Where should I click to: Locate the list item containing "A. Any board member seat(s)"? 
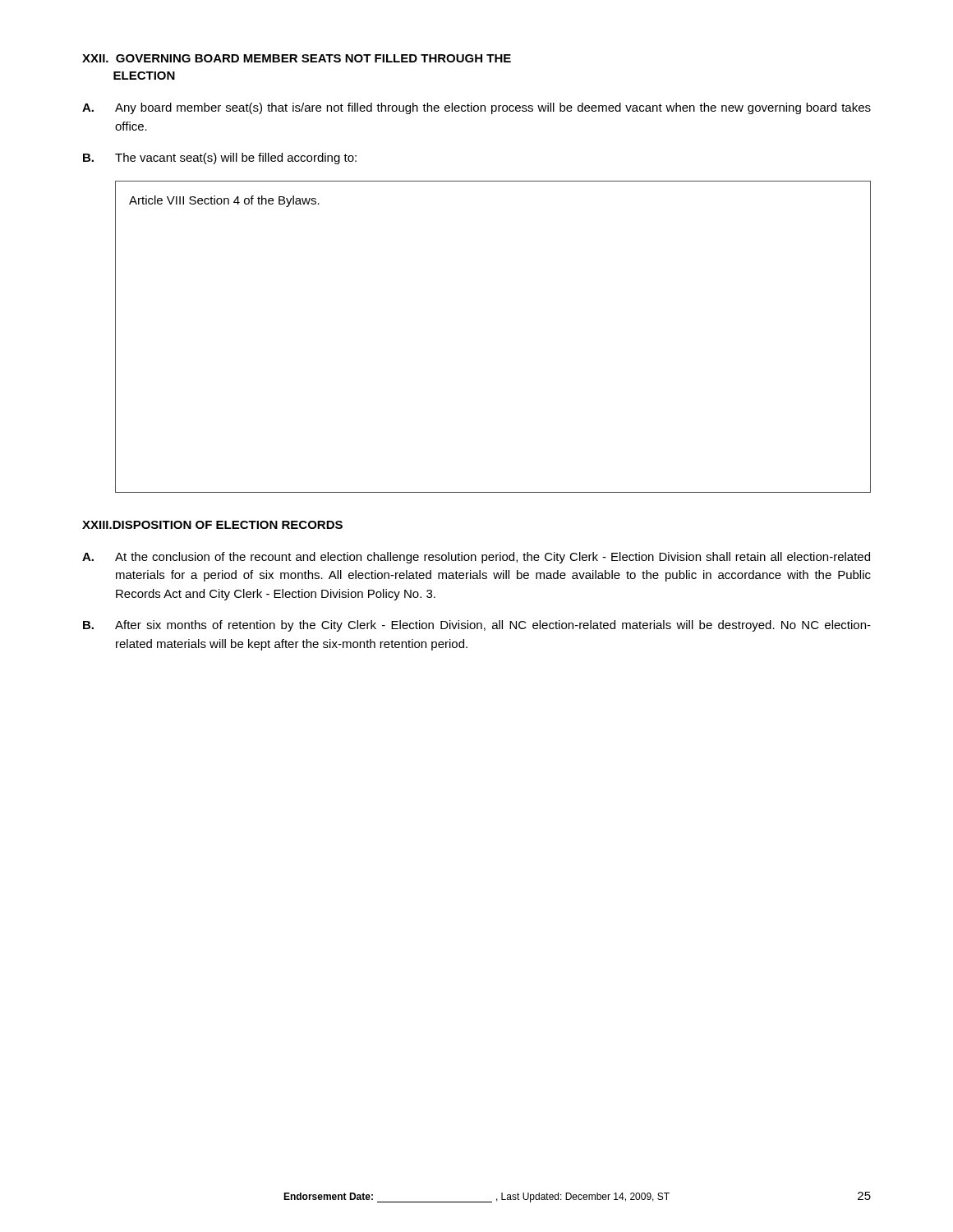pyautogui.click(x=476, y=117)
